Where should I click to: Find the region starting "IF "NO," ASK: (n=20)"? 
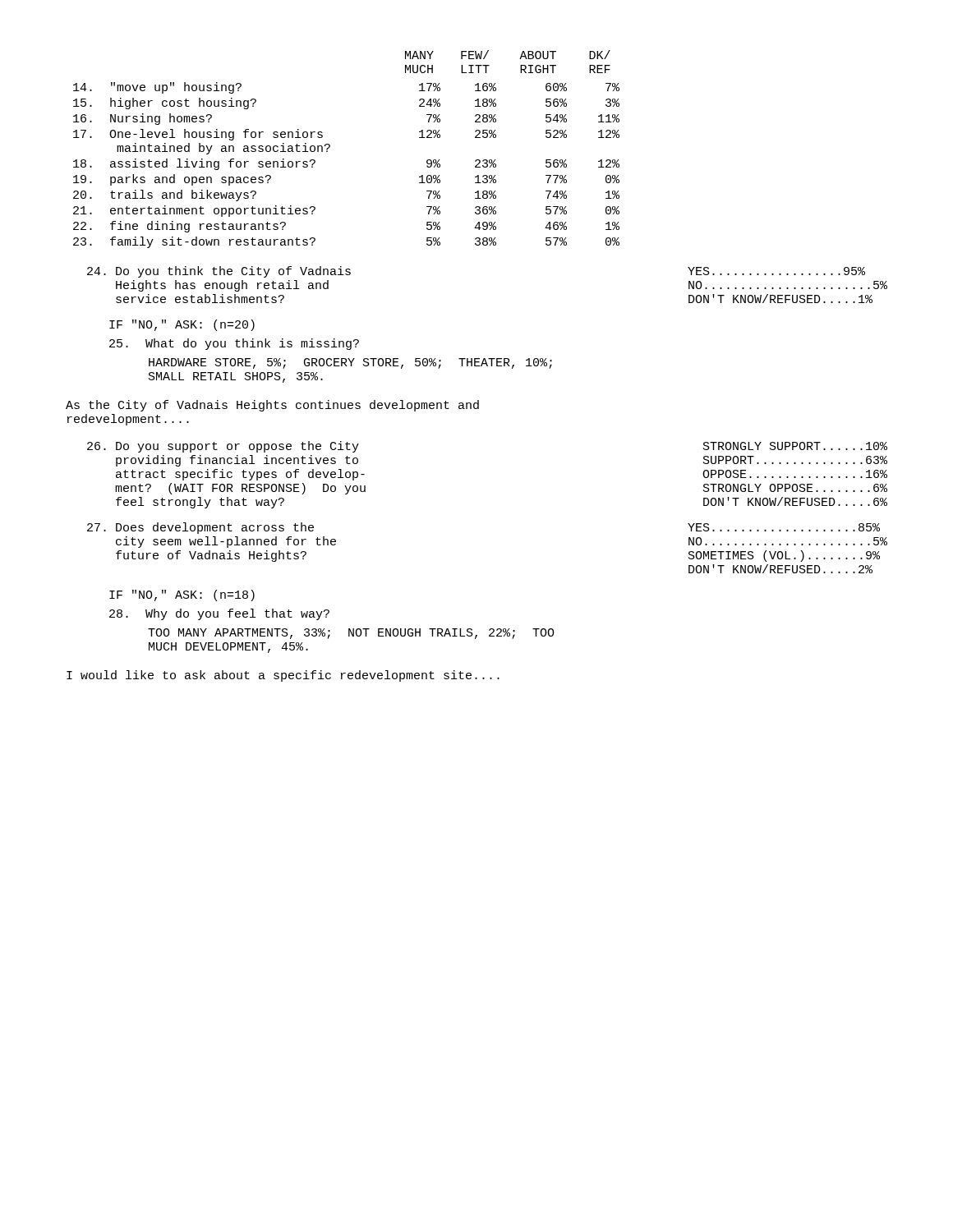[182, 326]
